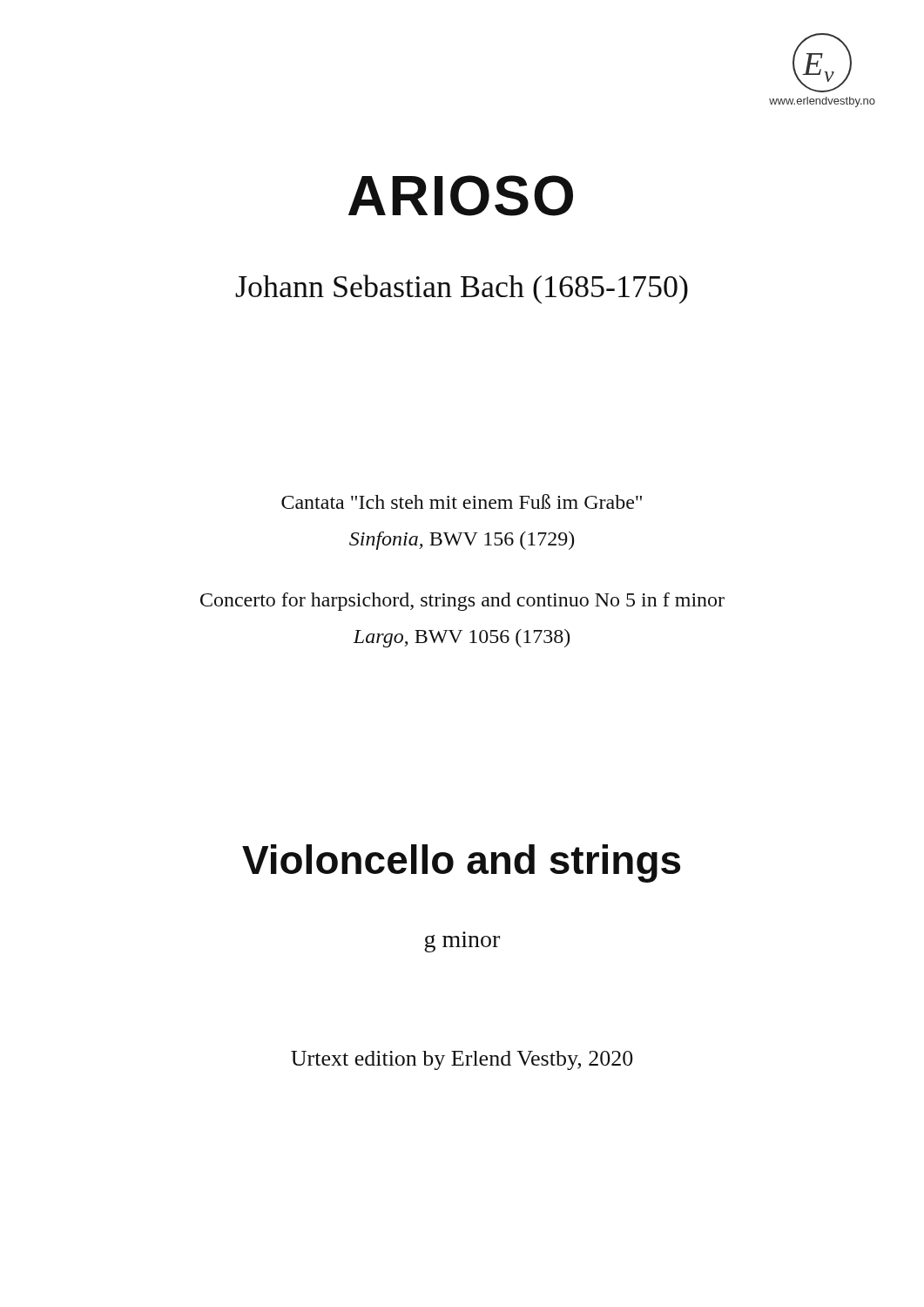Select the element starting "Johann Sebastian Bach (1685-1750)"
Screen dimensions: 1307x924
(x=462, y=287)
